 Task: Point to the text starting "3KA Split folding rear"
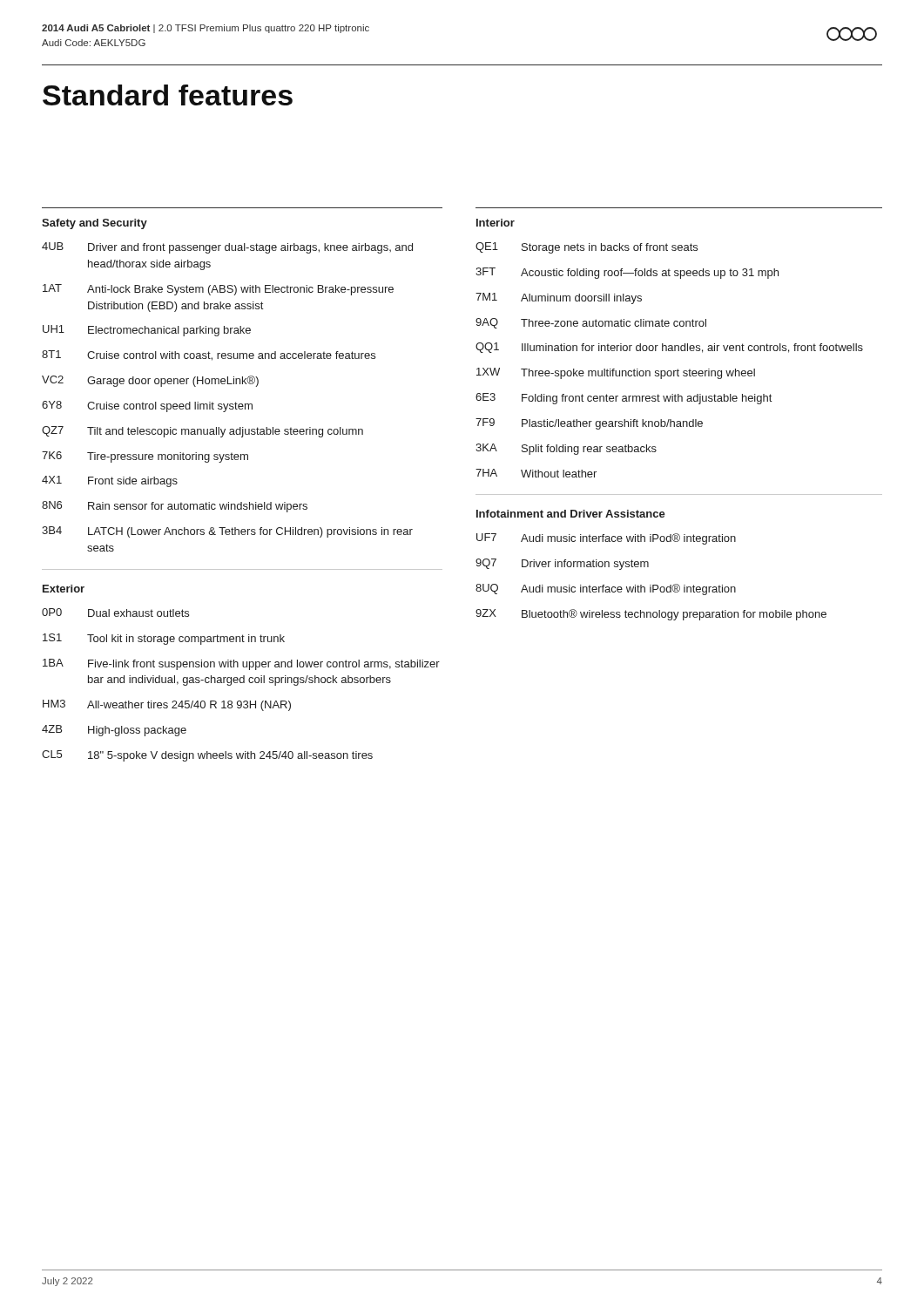coord(566,449)
